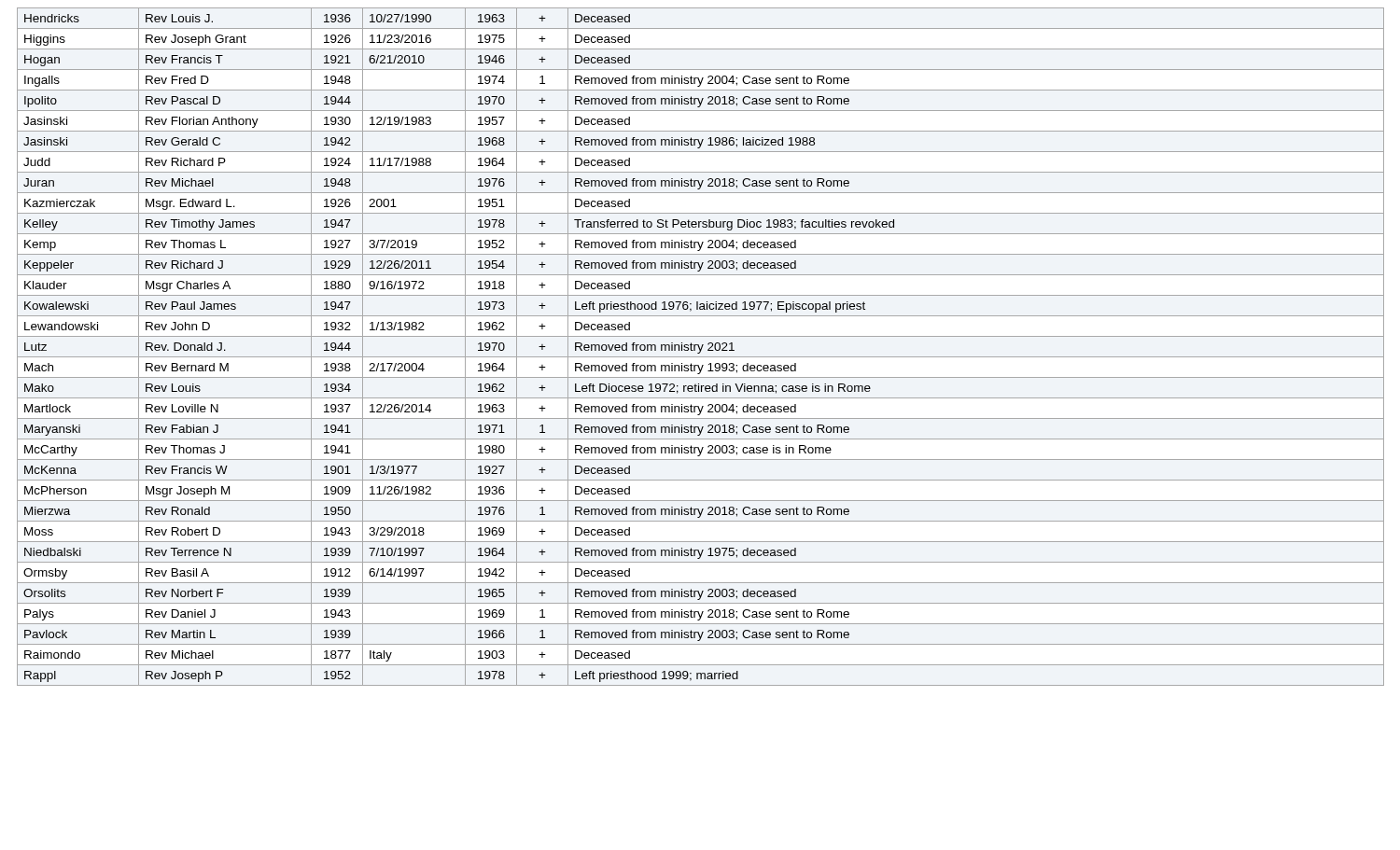Select the table that reads "Removed from ministry 2004;"
Screen dimensions: 850x1400
click(x=700, y=347)
